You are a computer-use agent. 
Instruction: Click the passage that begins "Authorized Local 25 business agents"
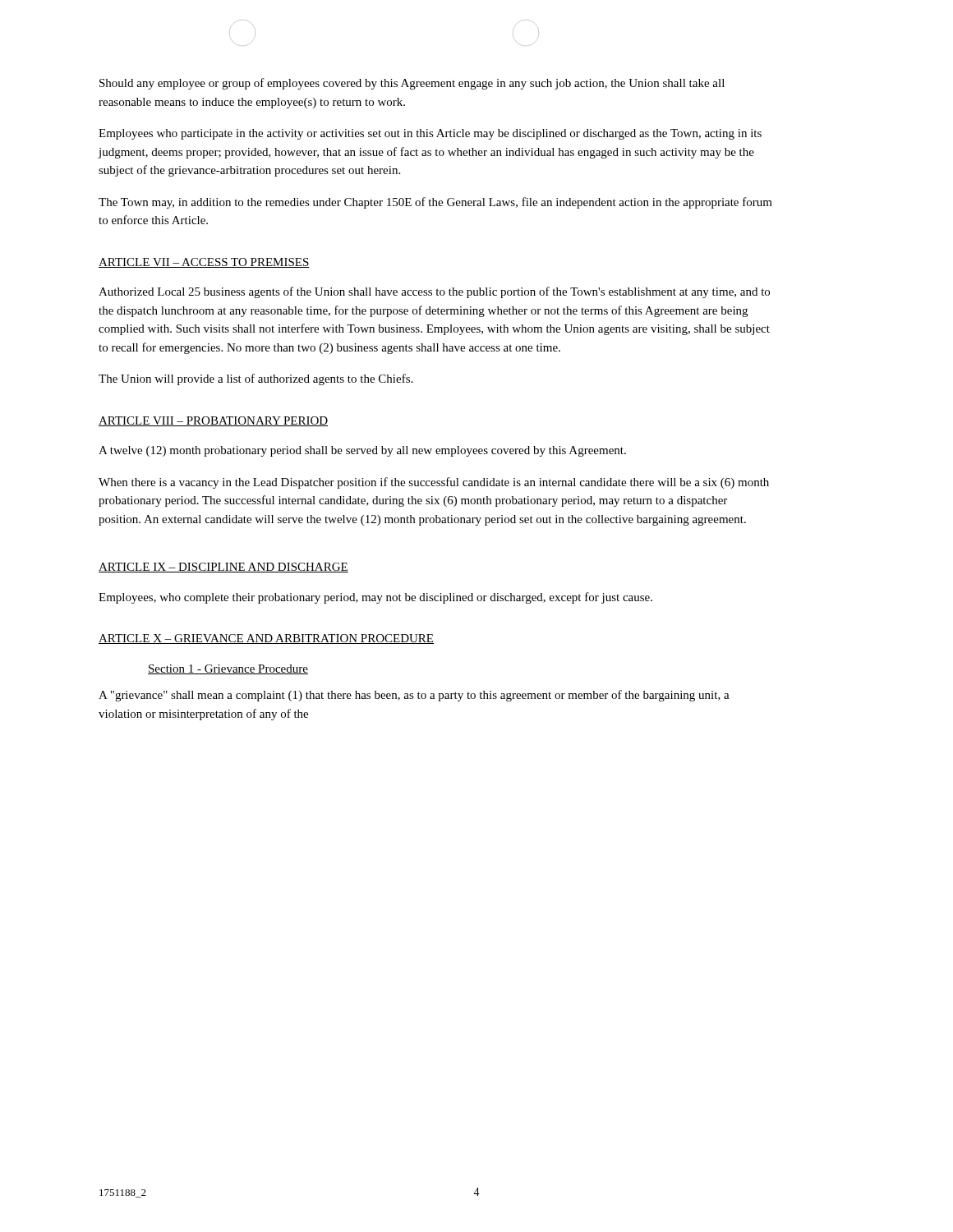pos(435,319)
